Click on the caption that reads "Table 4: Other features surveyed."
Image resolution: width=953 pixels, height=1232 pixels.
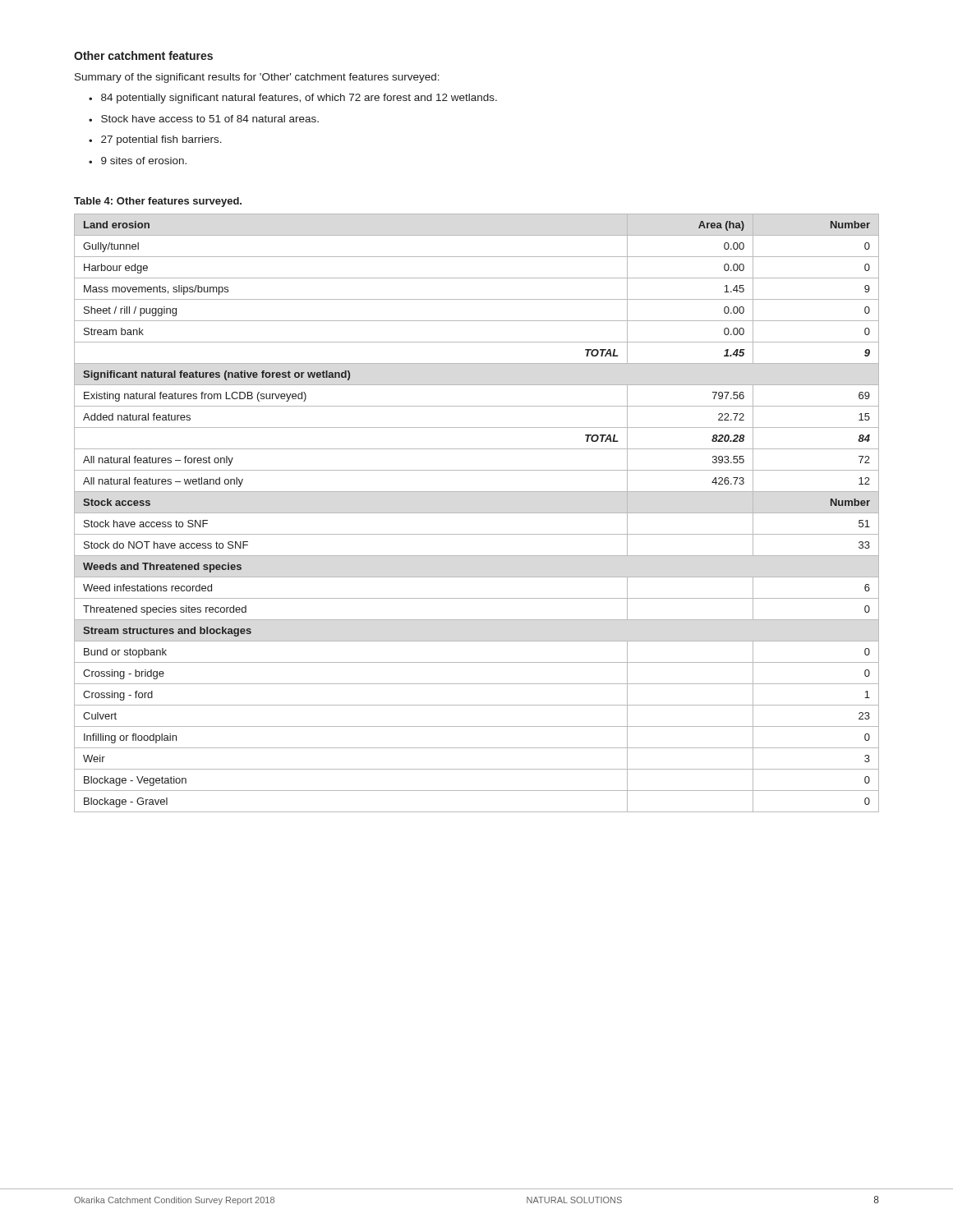(x=158, y=201)
